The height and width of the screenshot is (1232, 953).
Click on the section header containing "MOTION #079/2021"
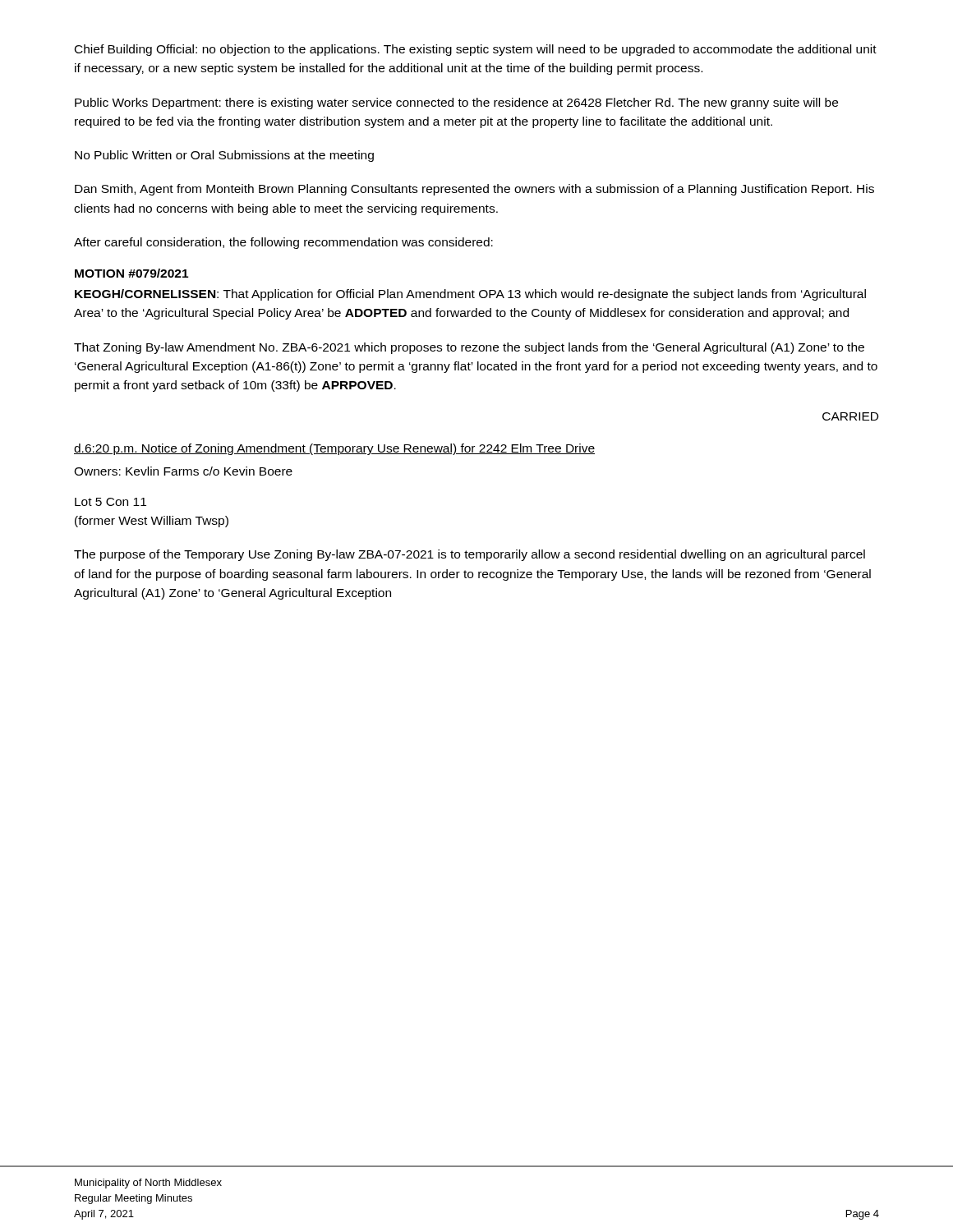click(x=131, y=273)
